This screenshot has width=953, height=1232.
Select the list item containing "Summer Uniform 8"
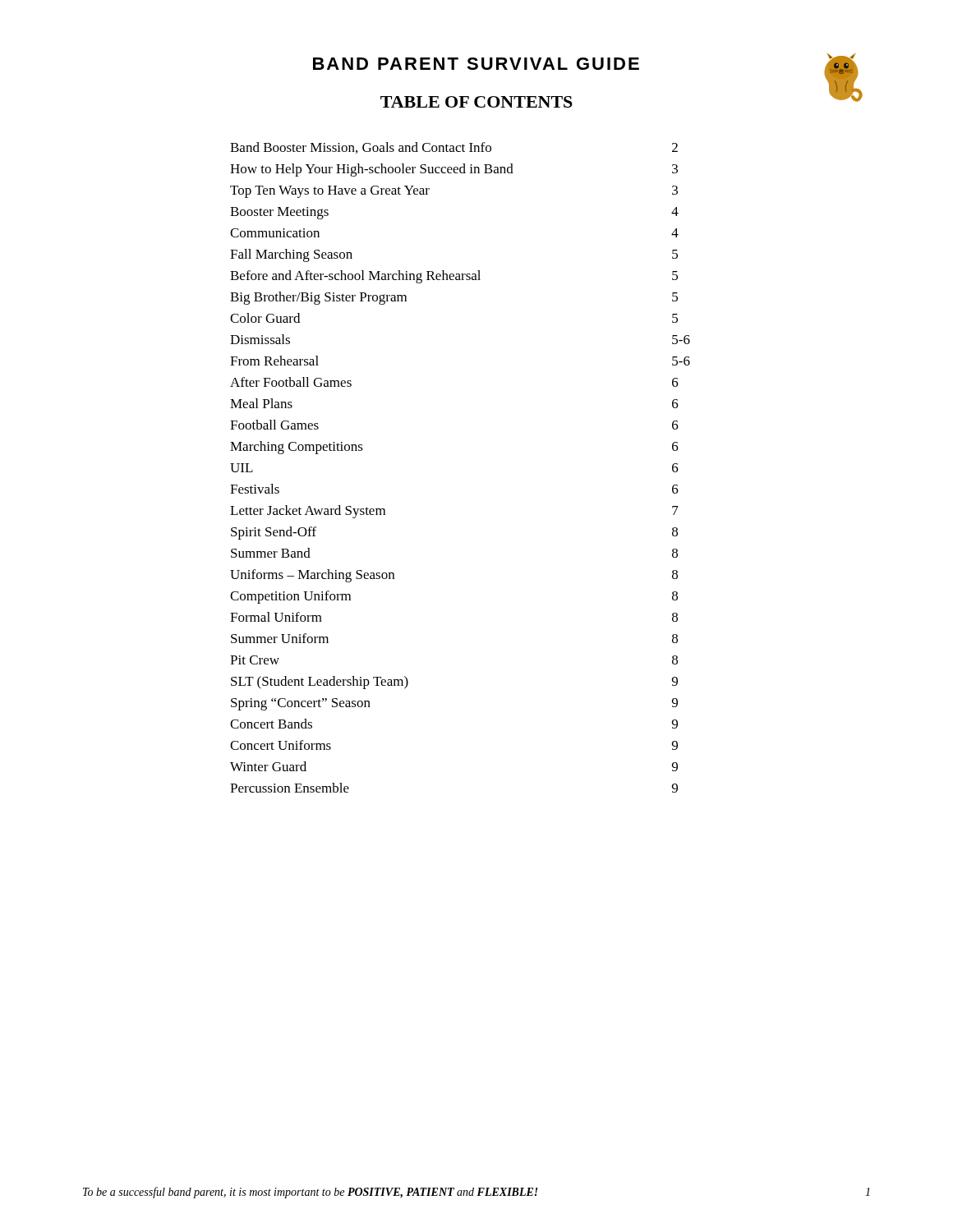[x=272, y=639]
